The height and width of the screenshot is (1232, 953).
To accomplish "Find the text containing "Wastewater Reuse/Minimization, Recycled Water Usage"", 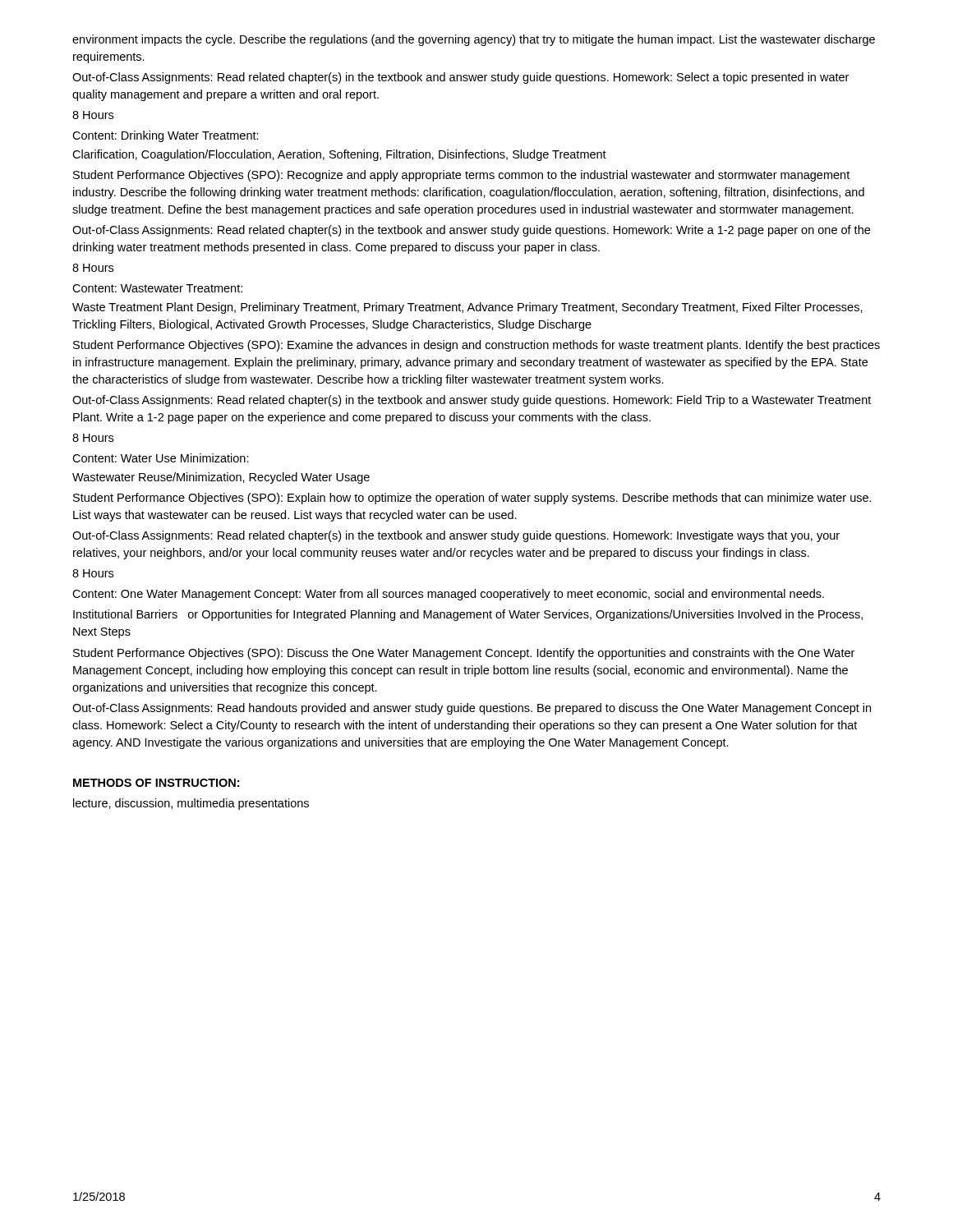I will pyautogui.click(x=221, y=477).
